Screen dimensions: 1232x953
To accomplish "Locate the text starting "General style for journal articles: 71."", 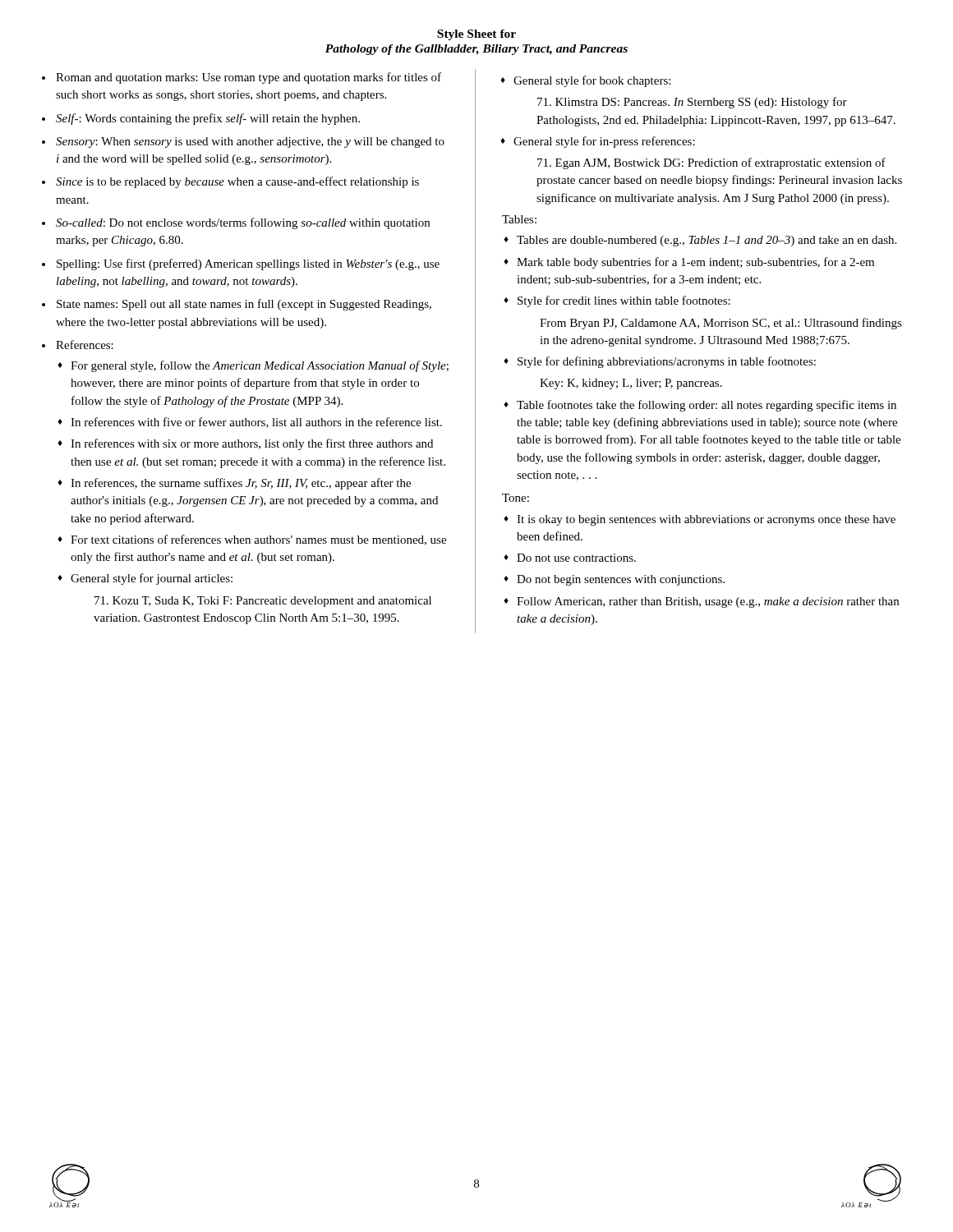I will coord(260,599).
